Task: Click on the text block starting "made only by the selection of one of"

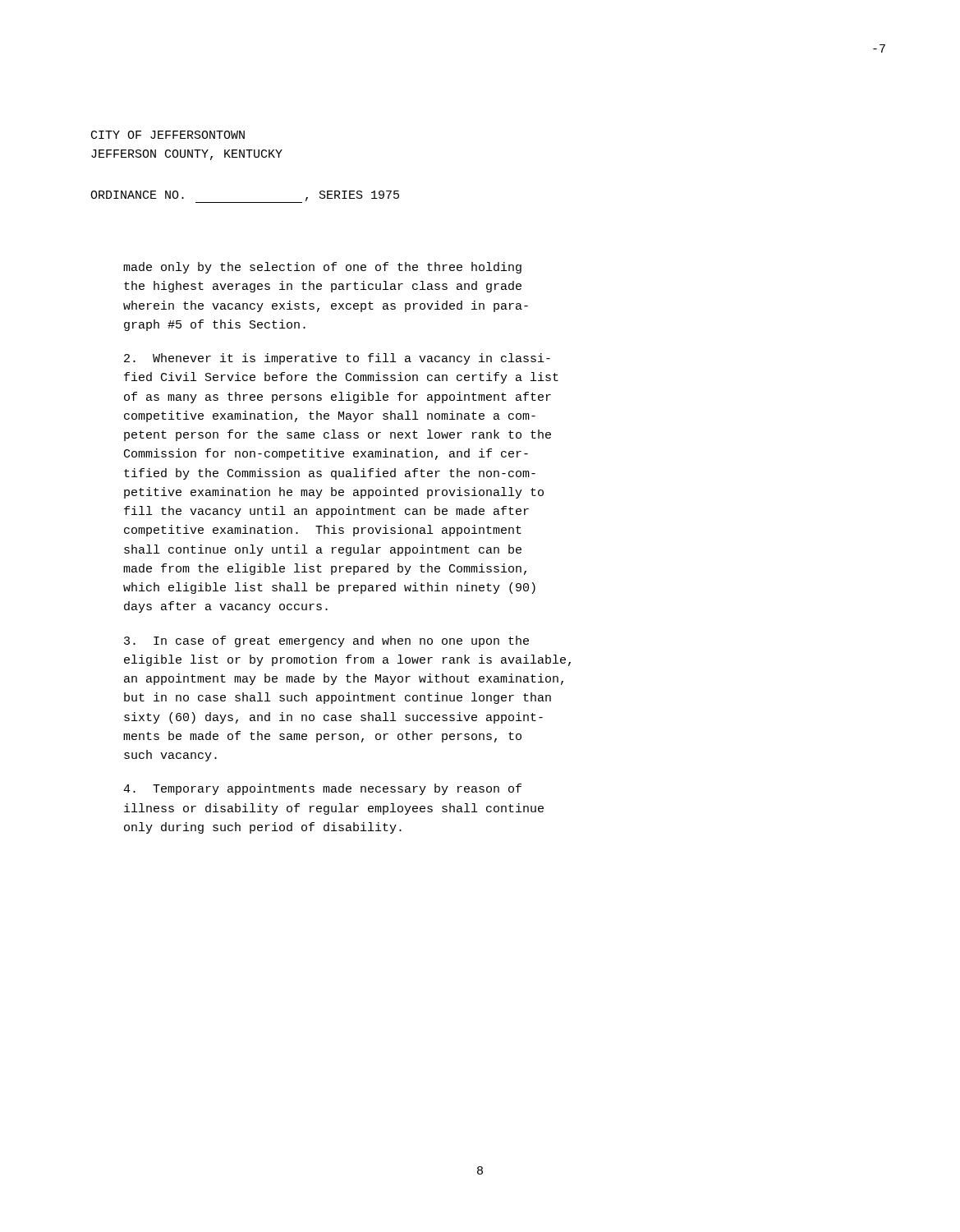Action: [x=501, y=297]
